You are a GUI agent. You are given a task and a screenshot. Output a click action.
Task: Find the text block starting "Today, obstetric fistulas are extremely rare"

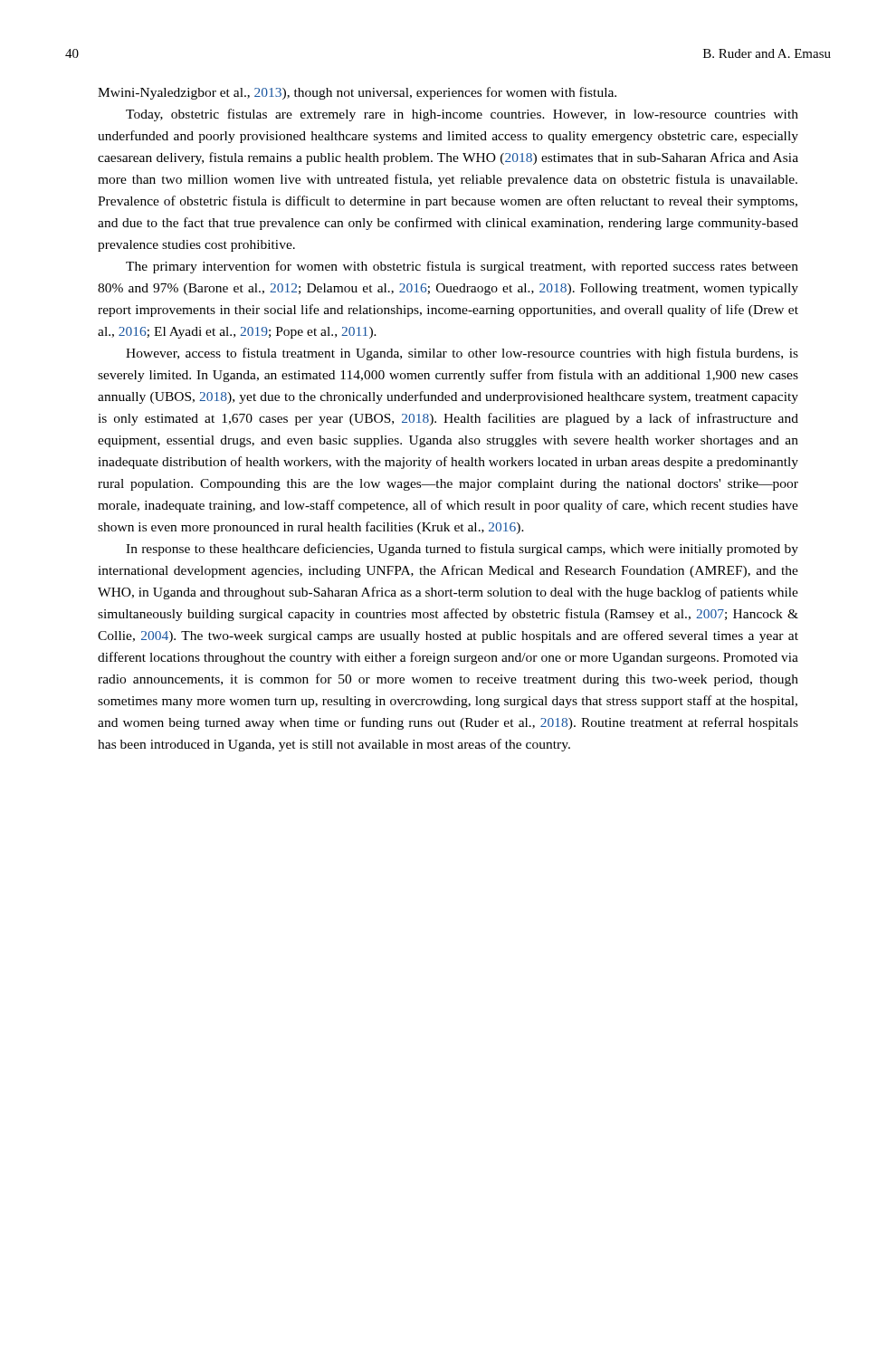click(448, 179)
